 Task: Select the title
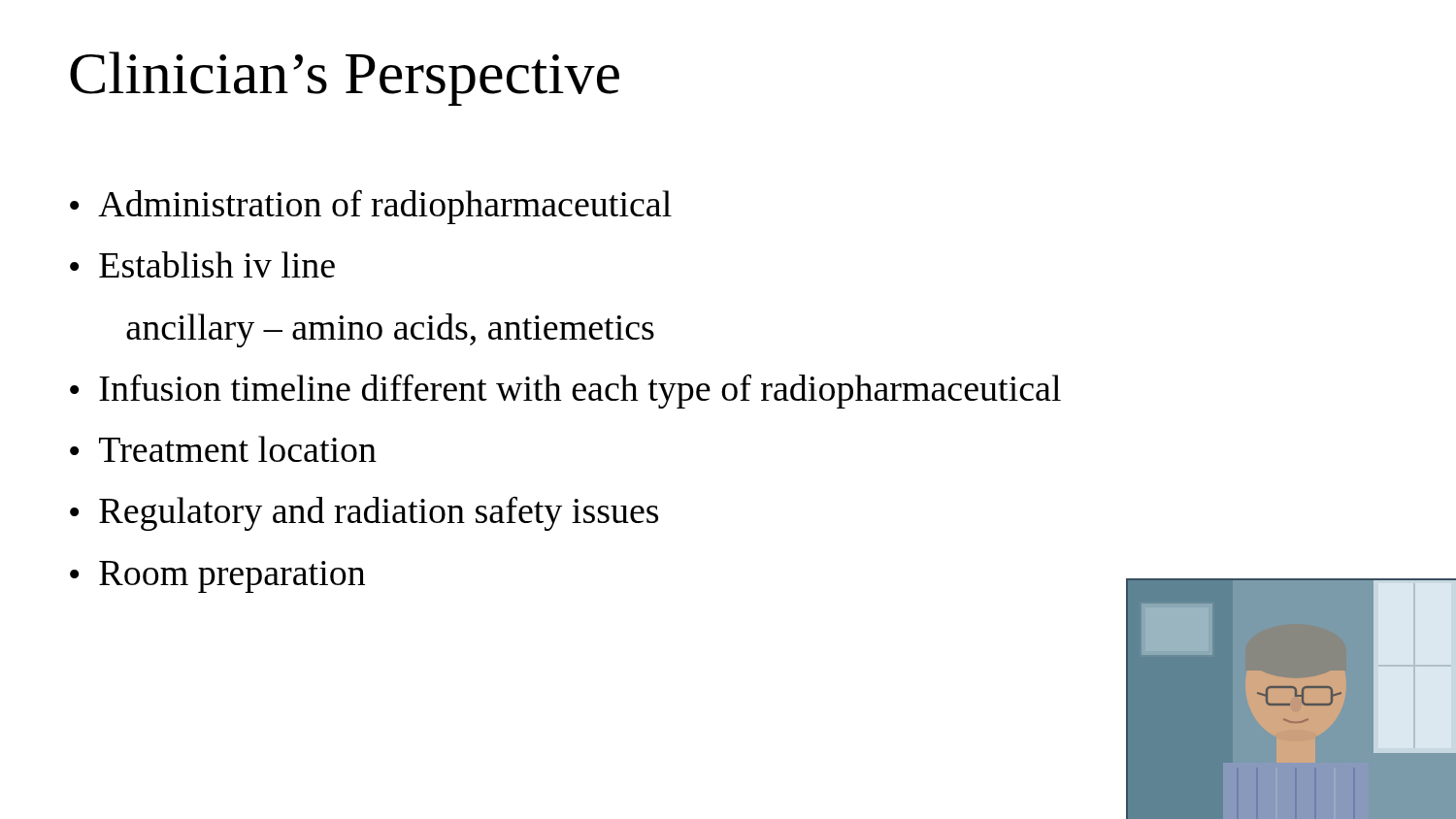(x=345, y=73)
